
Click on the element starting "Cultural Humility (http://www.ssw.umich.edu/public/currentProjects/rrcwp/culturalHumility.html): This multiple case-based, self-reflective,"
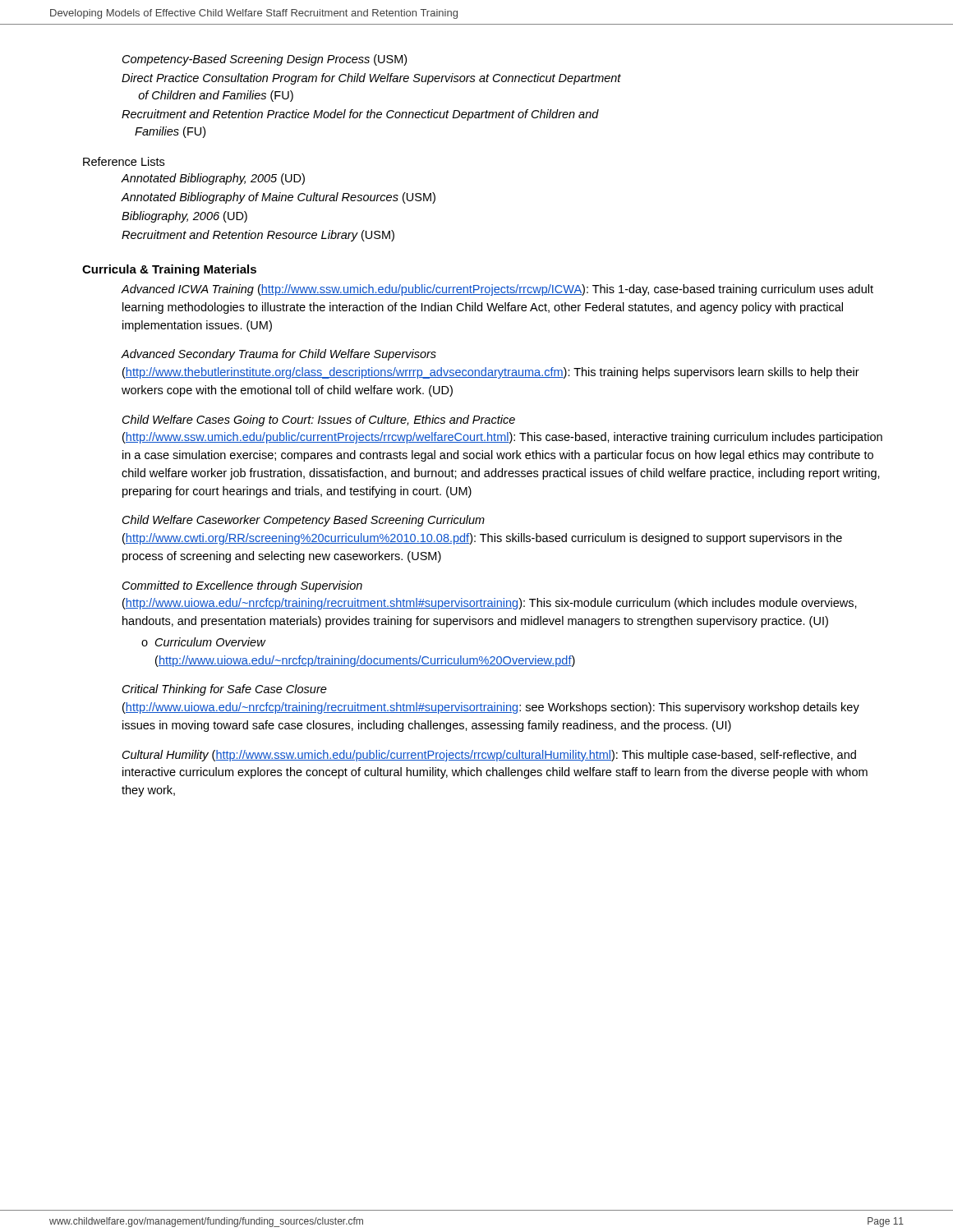(495, 772)
